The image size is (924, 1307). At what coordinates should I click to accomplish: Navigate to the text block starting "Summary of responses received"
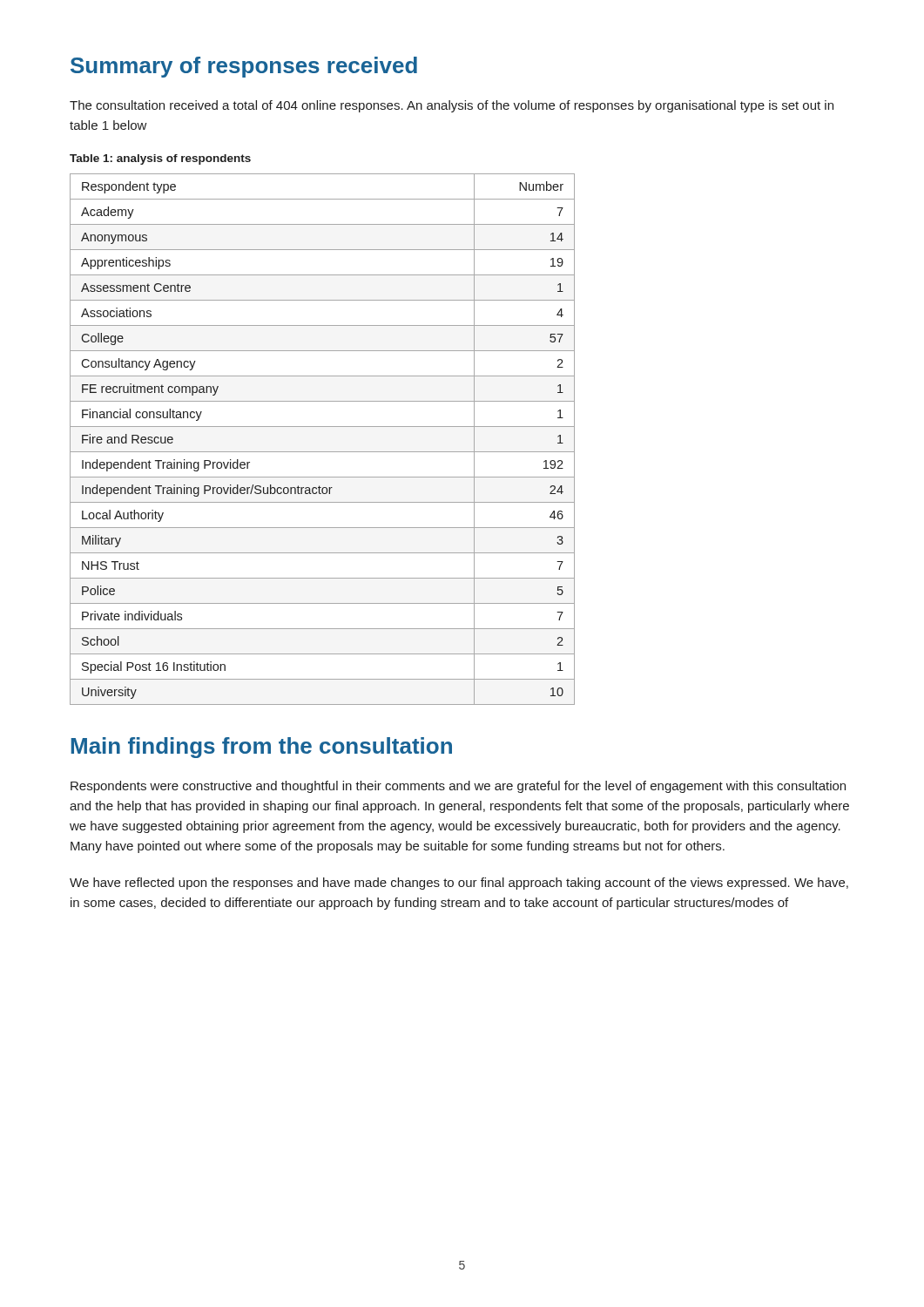244,67
